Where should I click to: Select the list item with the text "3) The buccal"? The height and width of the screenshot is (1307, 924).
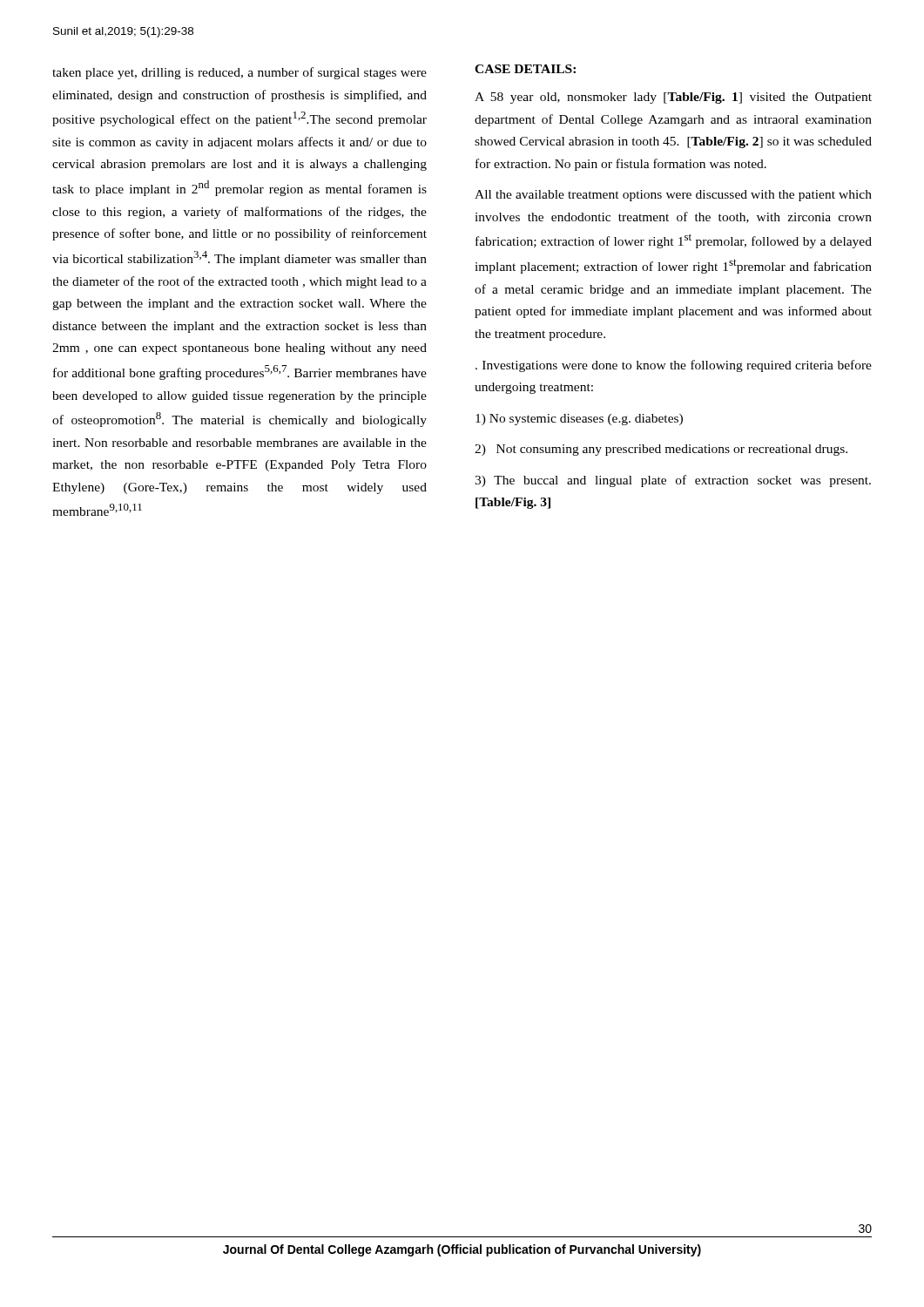pyautogui.click(x=673, y=491)
